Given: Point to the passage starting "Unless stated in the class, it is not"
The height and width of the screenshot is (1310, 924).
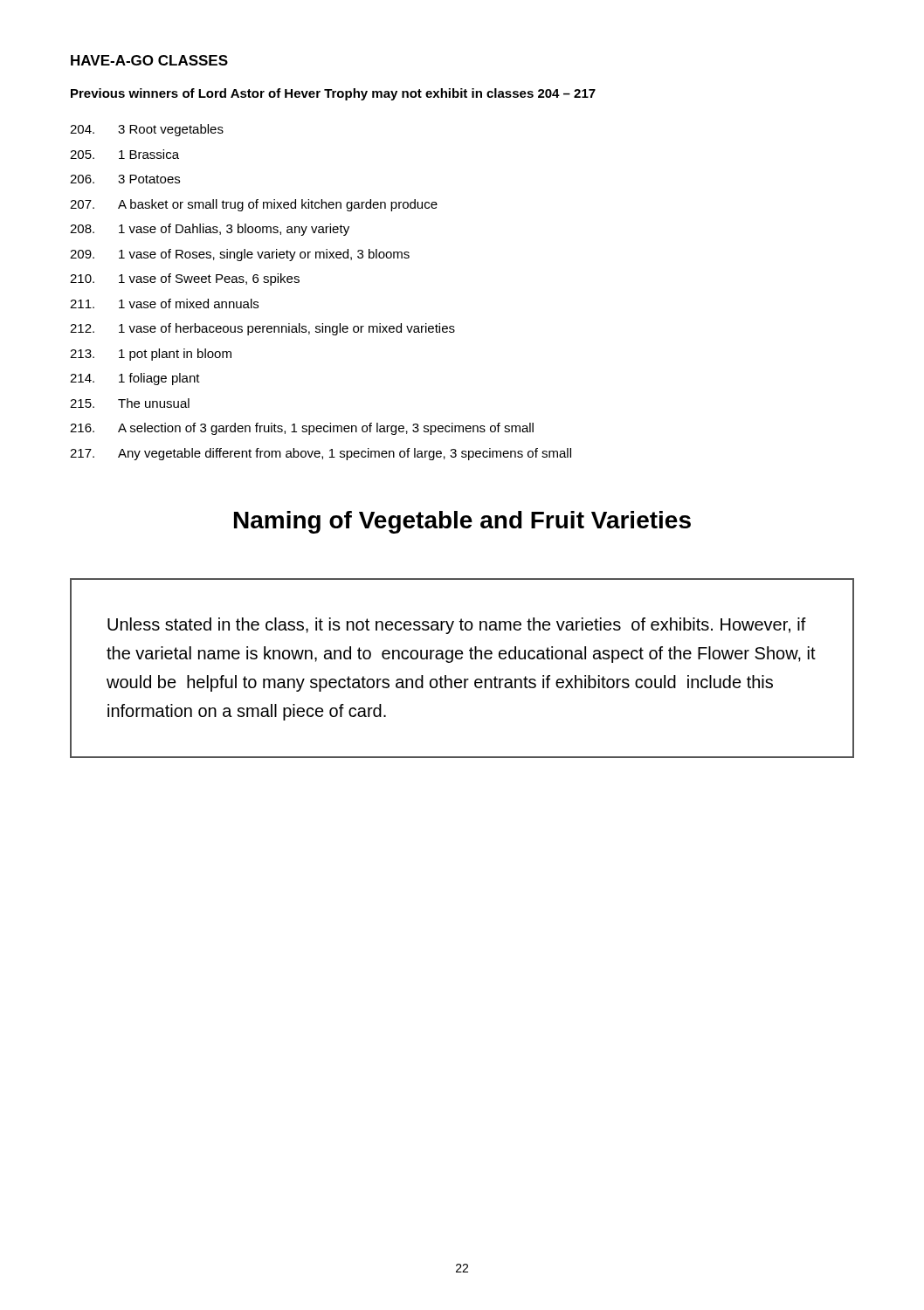Looking at the screenshot, I should click(461, 668).
